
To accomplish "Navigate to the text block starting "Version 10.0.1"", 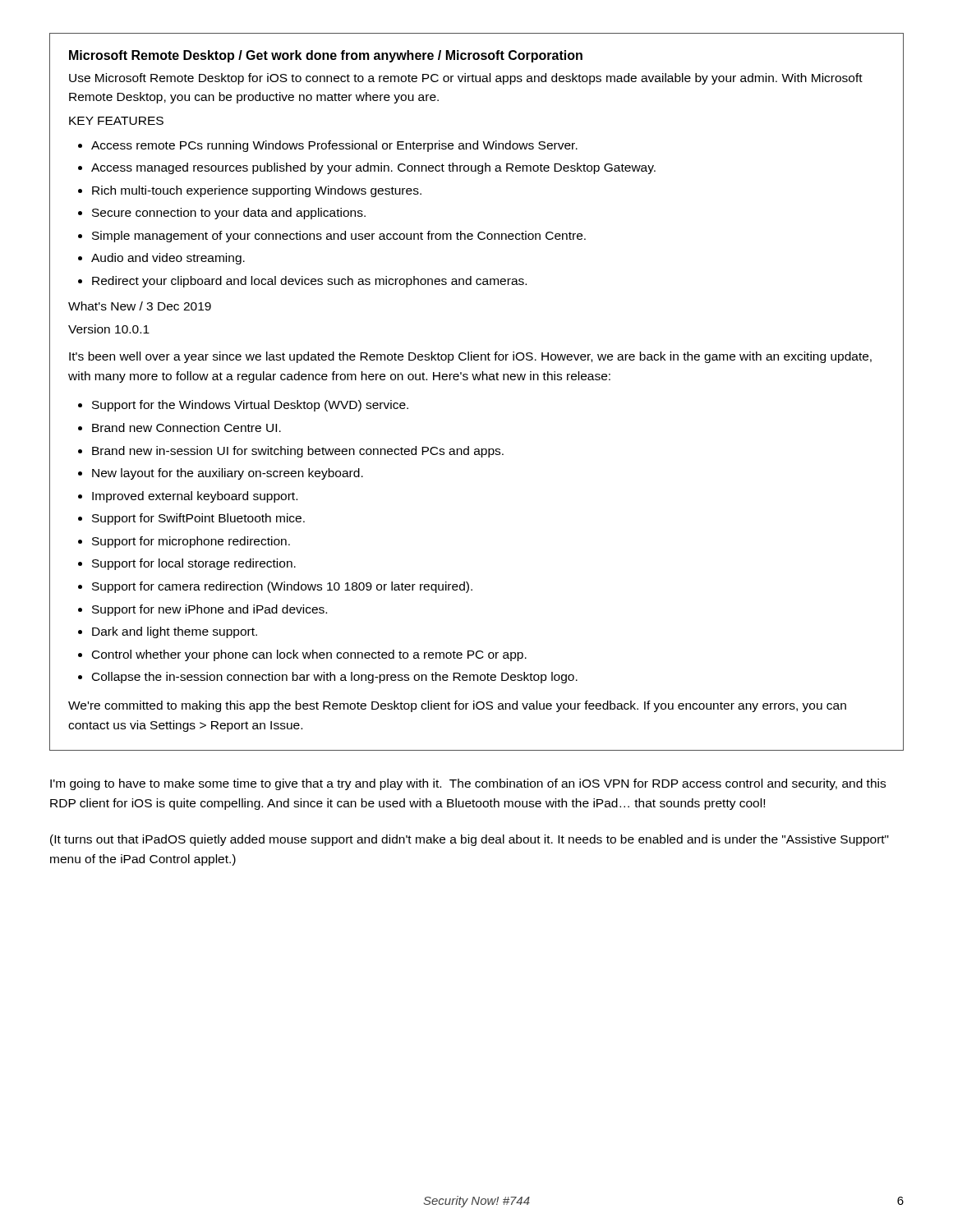I will (109, 329).
